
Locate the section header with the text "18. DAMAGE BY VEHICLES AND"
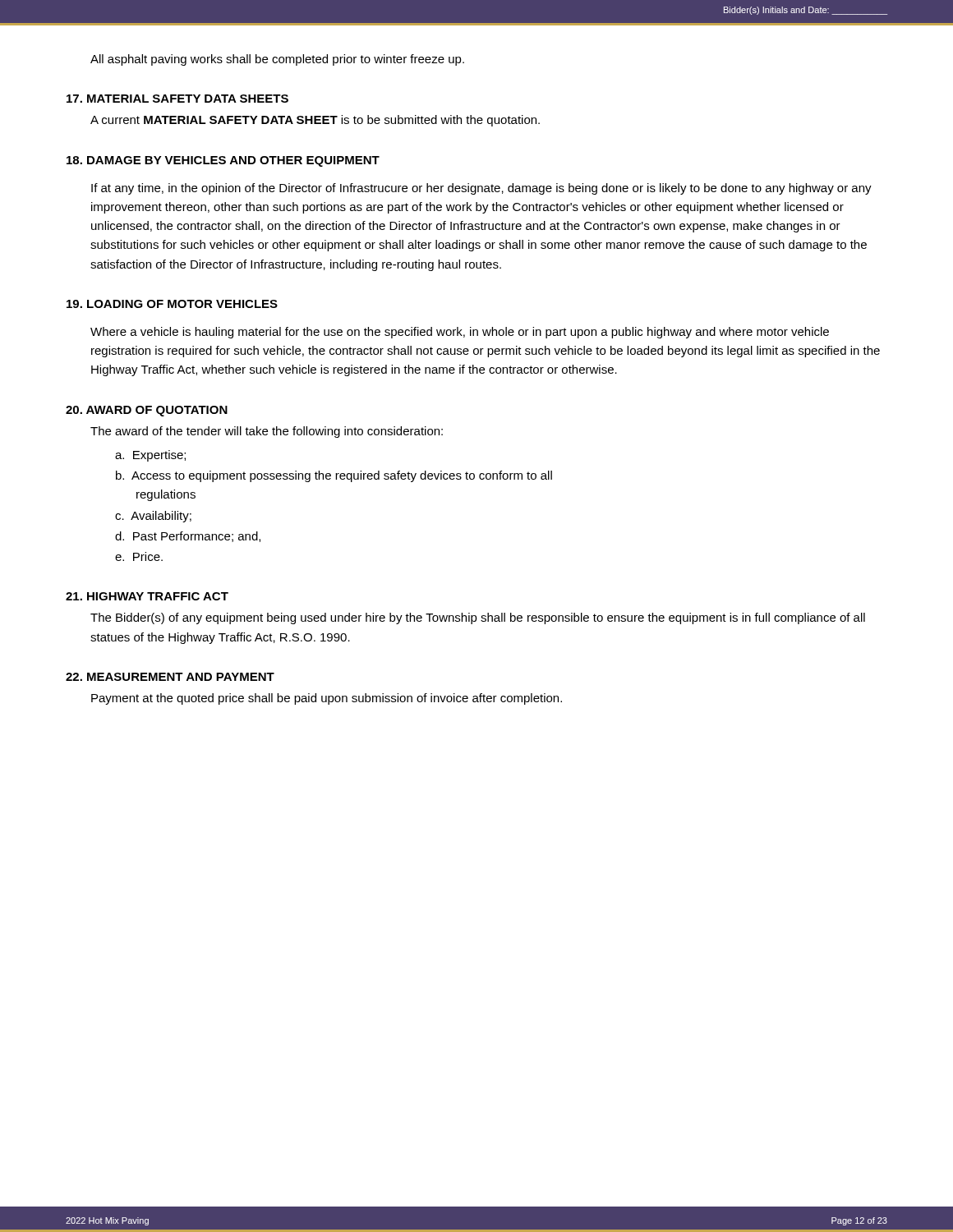pyautogui.click(x=223, y=159)
